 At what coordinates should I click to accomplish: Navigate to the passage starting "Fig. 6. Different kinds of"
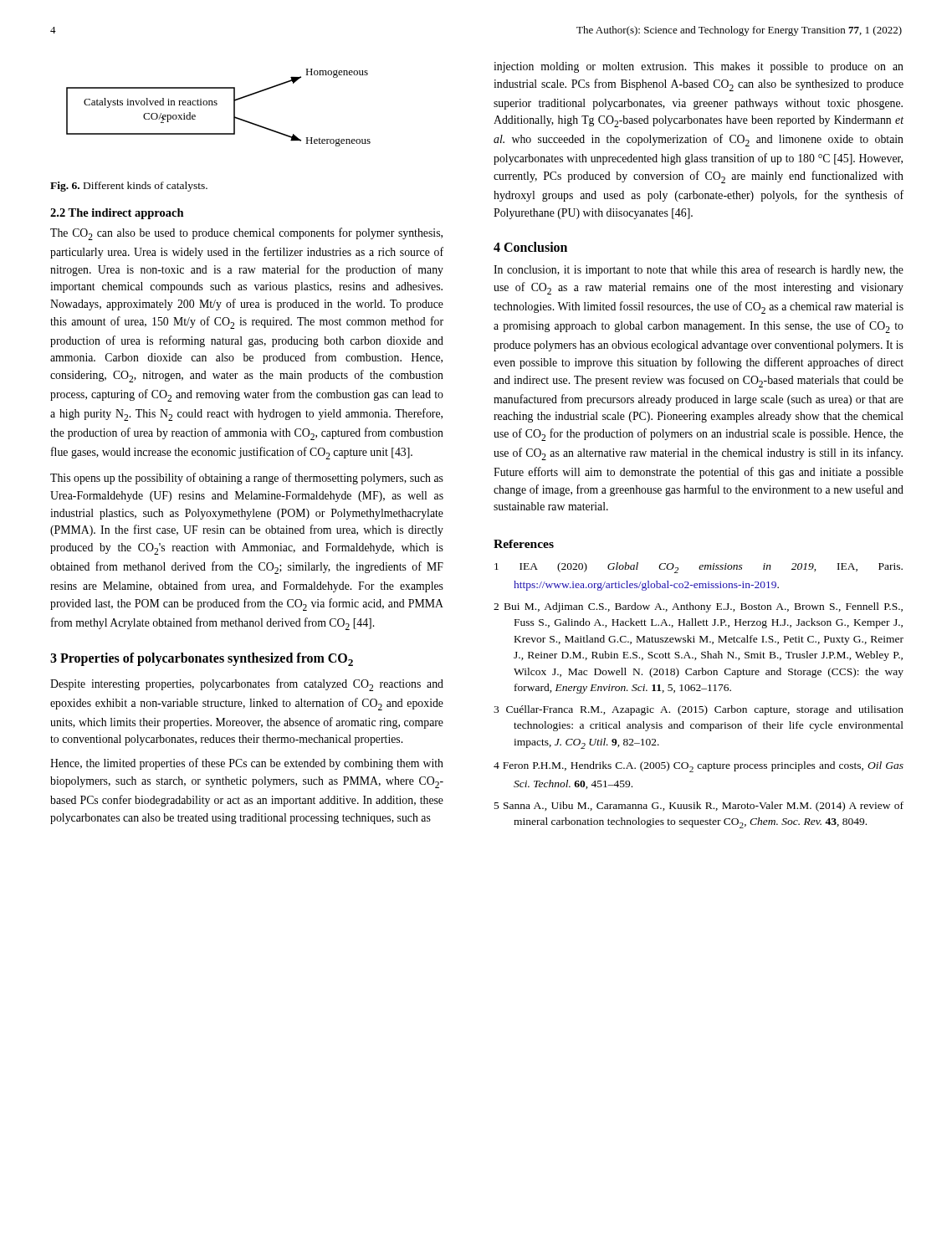coord(129,185)
